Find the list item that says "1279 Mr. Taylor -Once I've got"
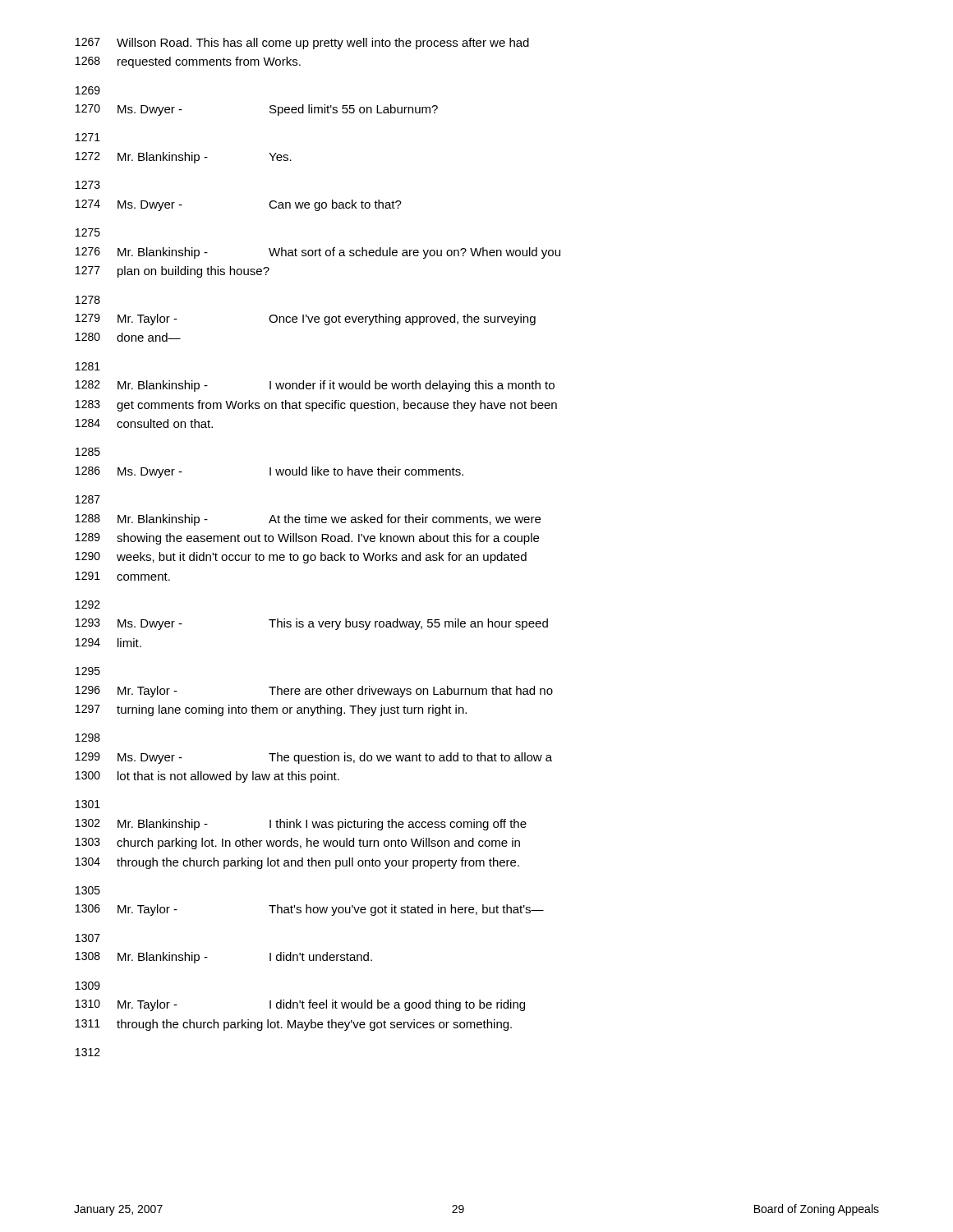Image resolution: width=953 pixels, height=1232 pixels. coord(476,328)
